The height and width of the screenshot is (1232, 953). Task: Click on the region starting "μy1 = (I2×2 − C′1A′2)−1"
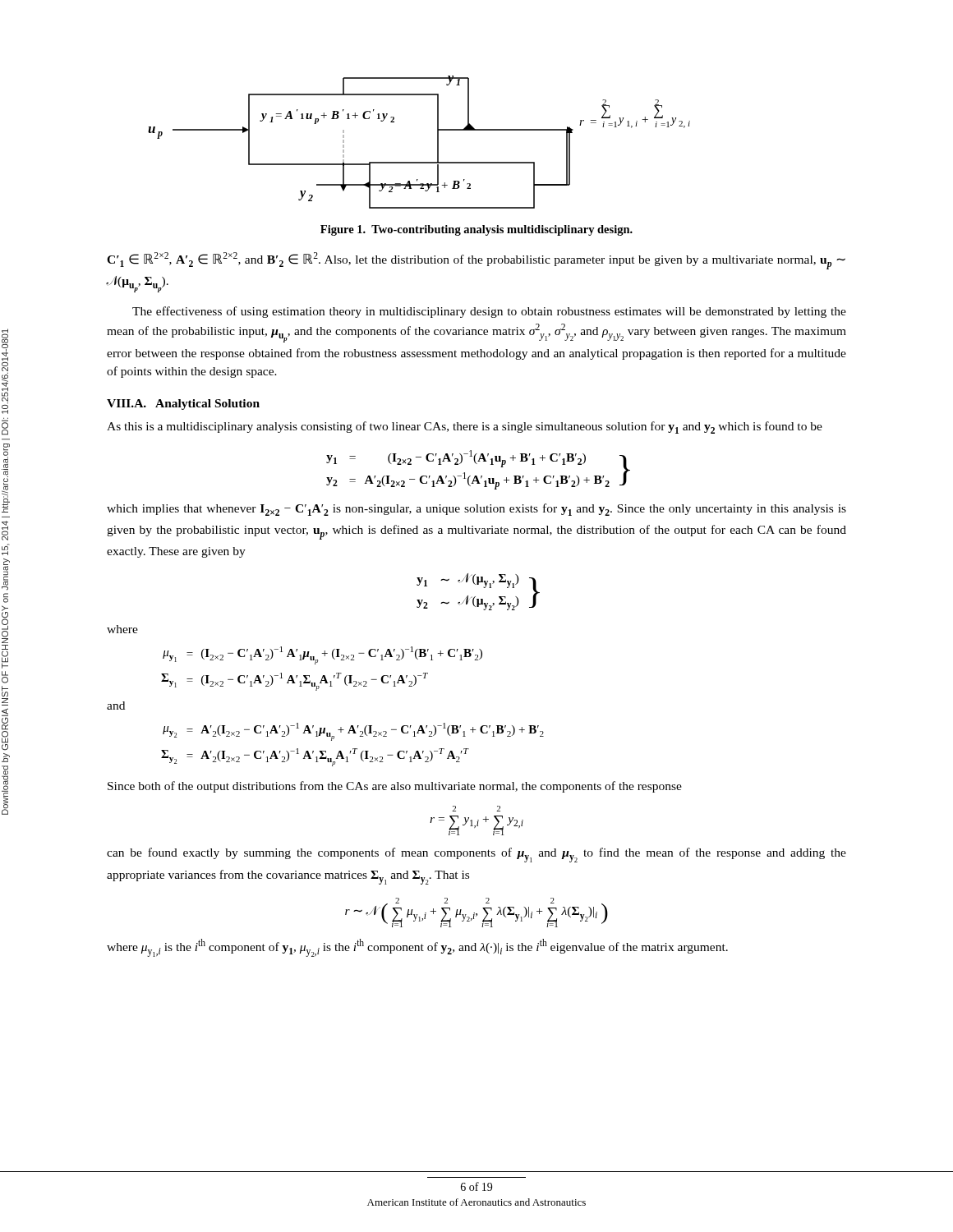point(321,667)
